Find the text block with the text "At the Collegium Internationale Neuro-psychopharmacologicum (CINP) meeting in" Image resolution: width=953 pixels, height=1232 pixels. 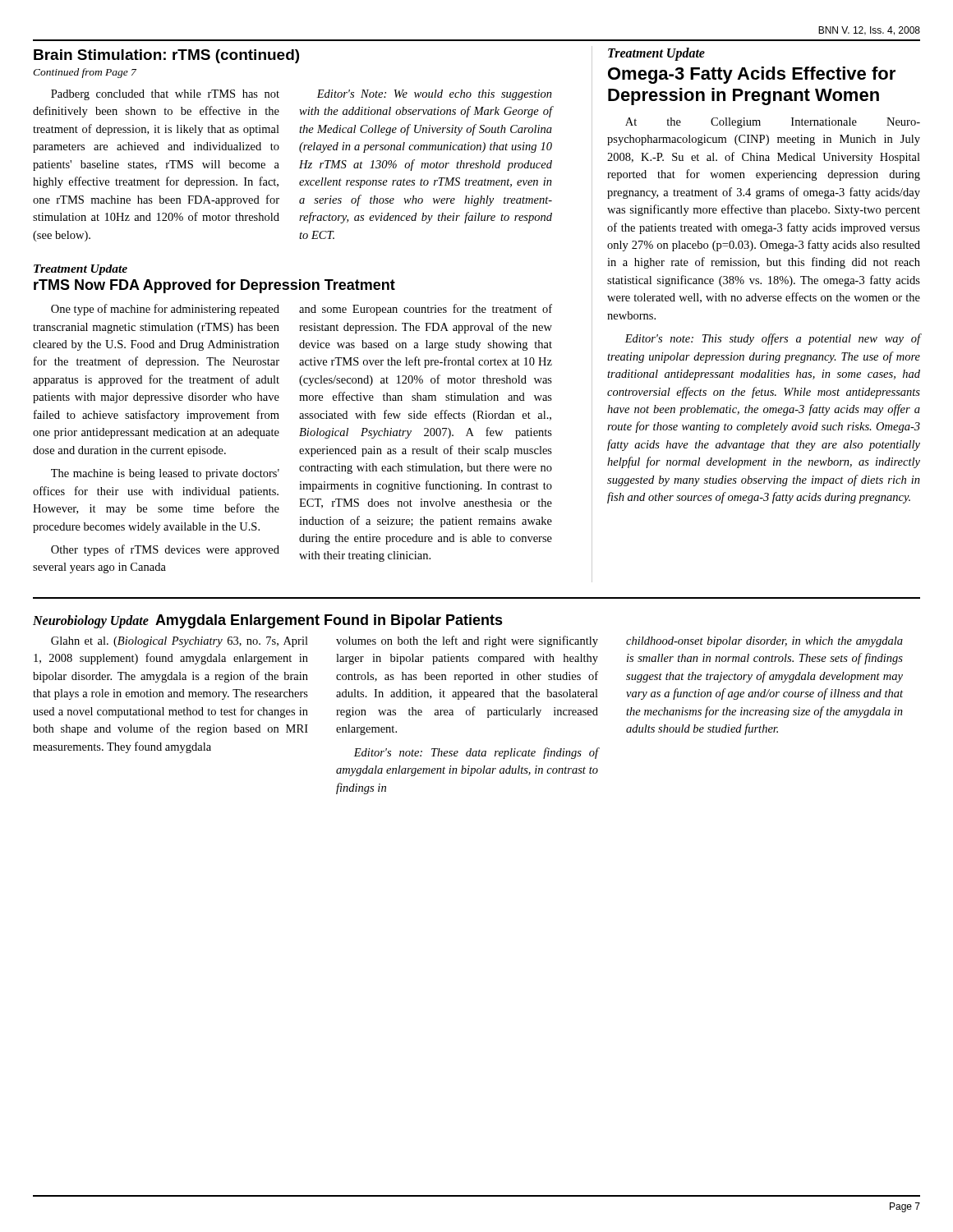[x=764, y=310]
